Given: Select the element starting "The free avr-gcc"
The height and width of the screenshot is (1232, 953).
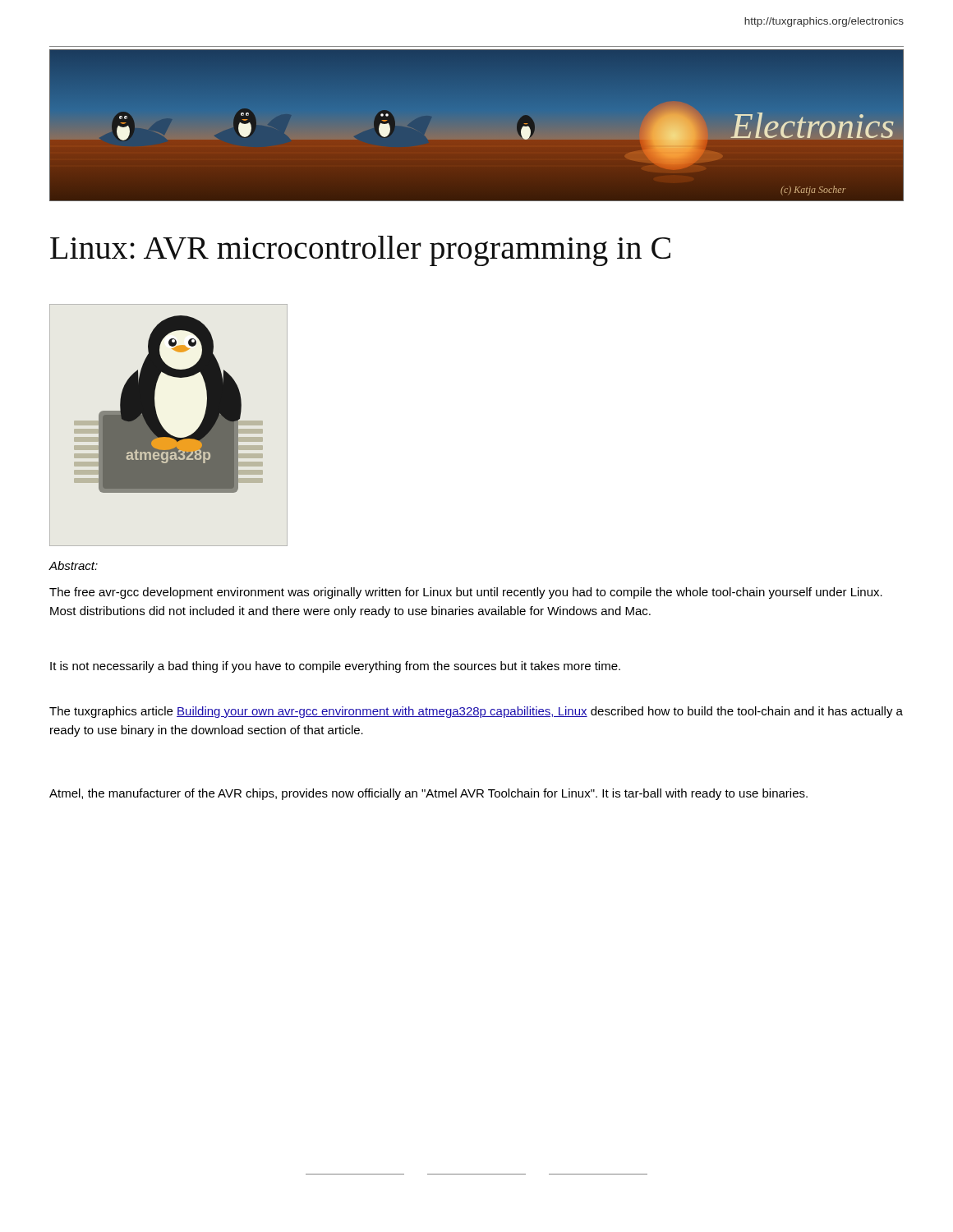Looking at the screenshot, I should pos(476,602).
